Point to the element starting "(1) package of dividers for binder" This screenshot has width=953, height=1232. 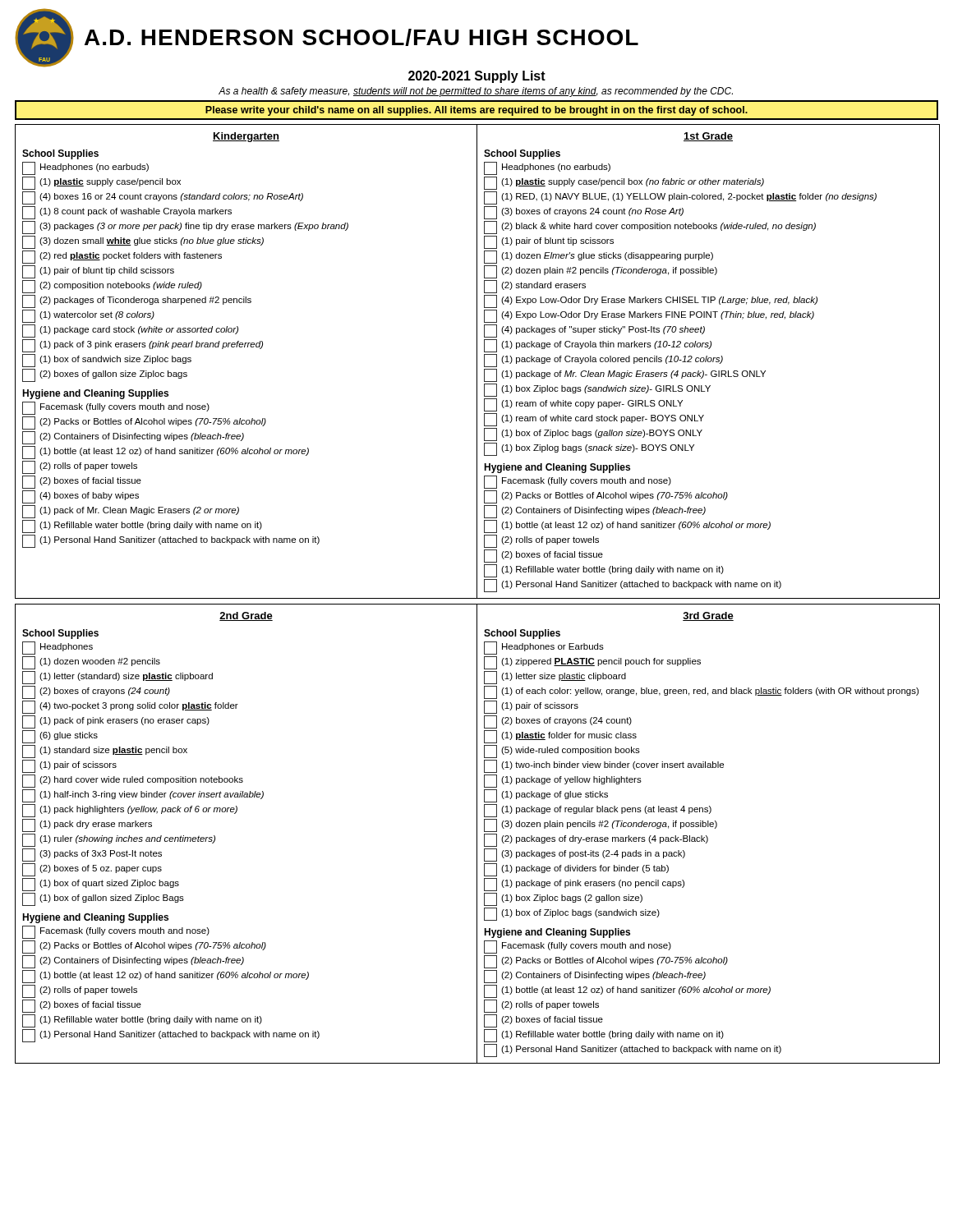click(576, 870)
